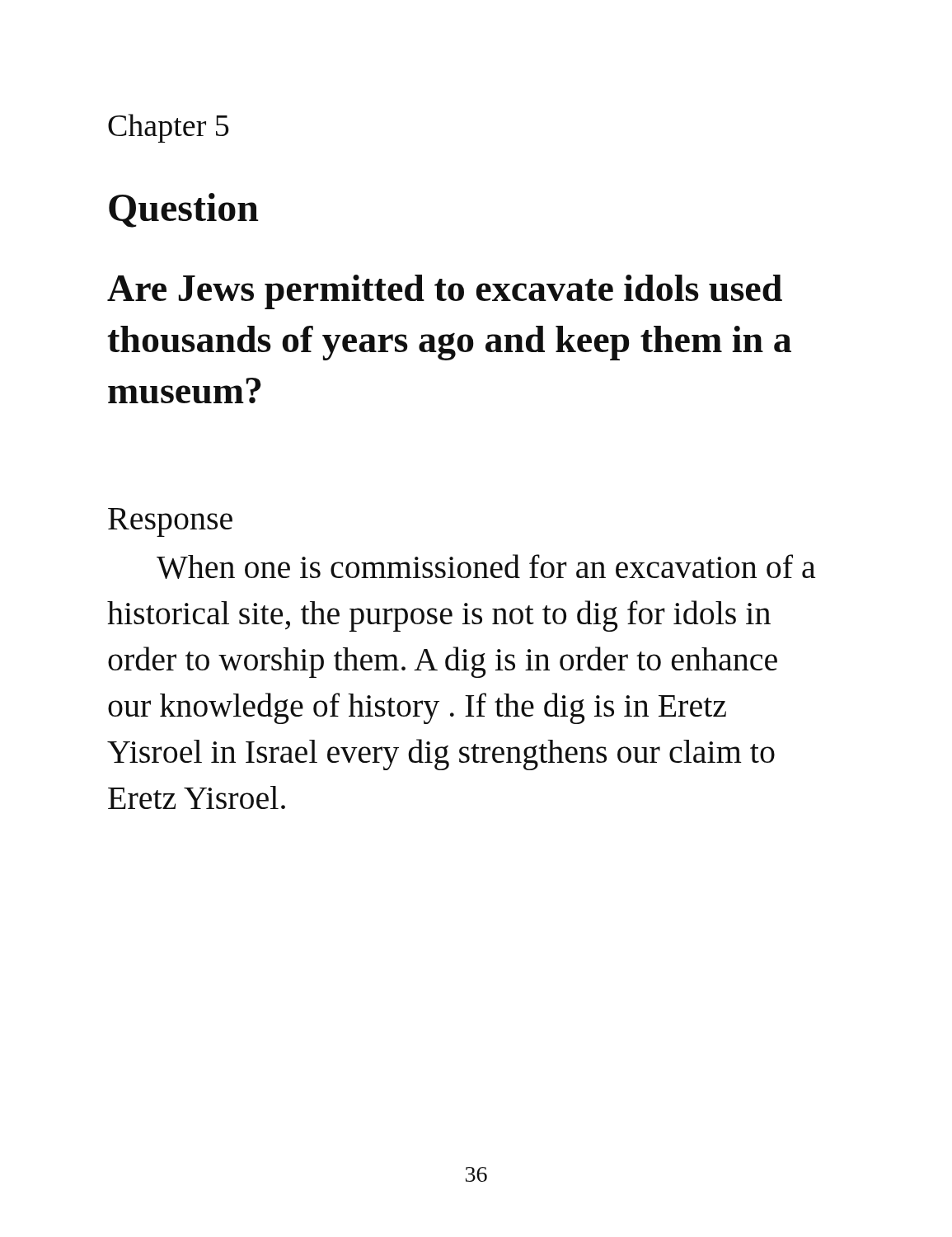
Task: Select the section header that reads "Chapter 5"
Action: tap(169, 125)
